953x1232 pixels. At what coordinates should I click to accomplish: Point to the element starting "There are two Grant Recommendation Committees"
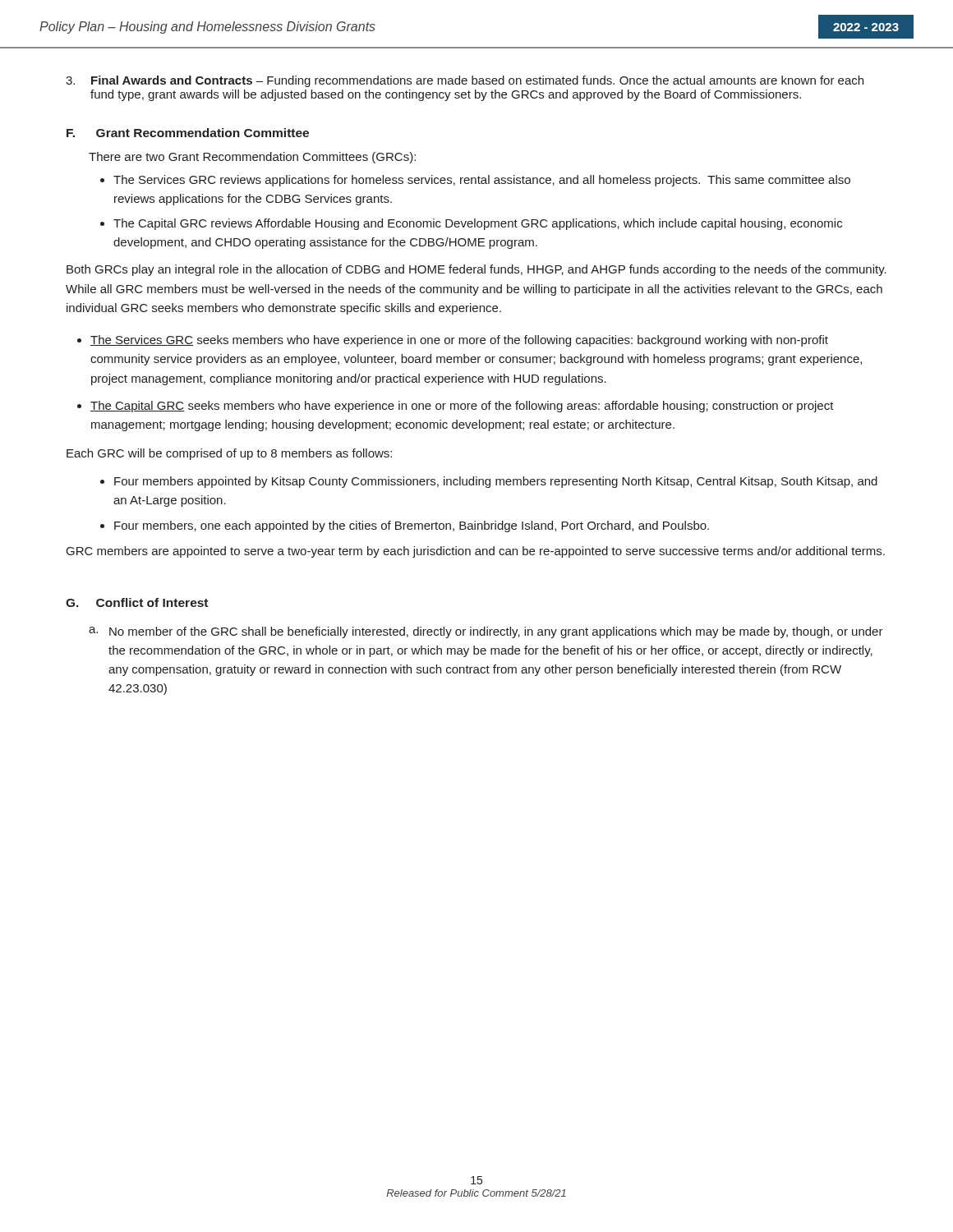tap(253, 156)
